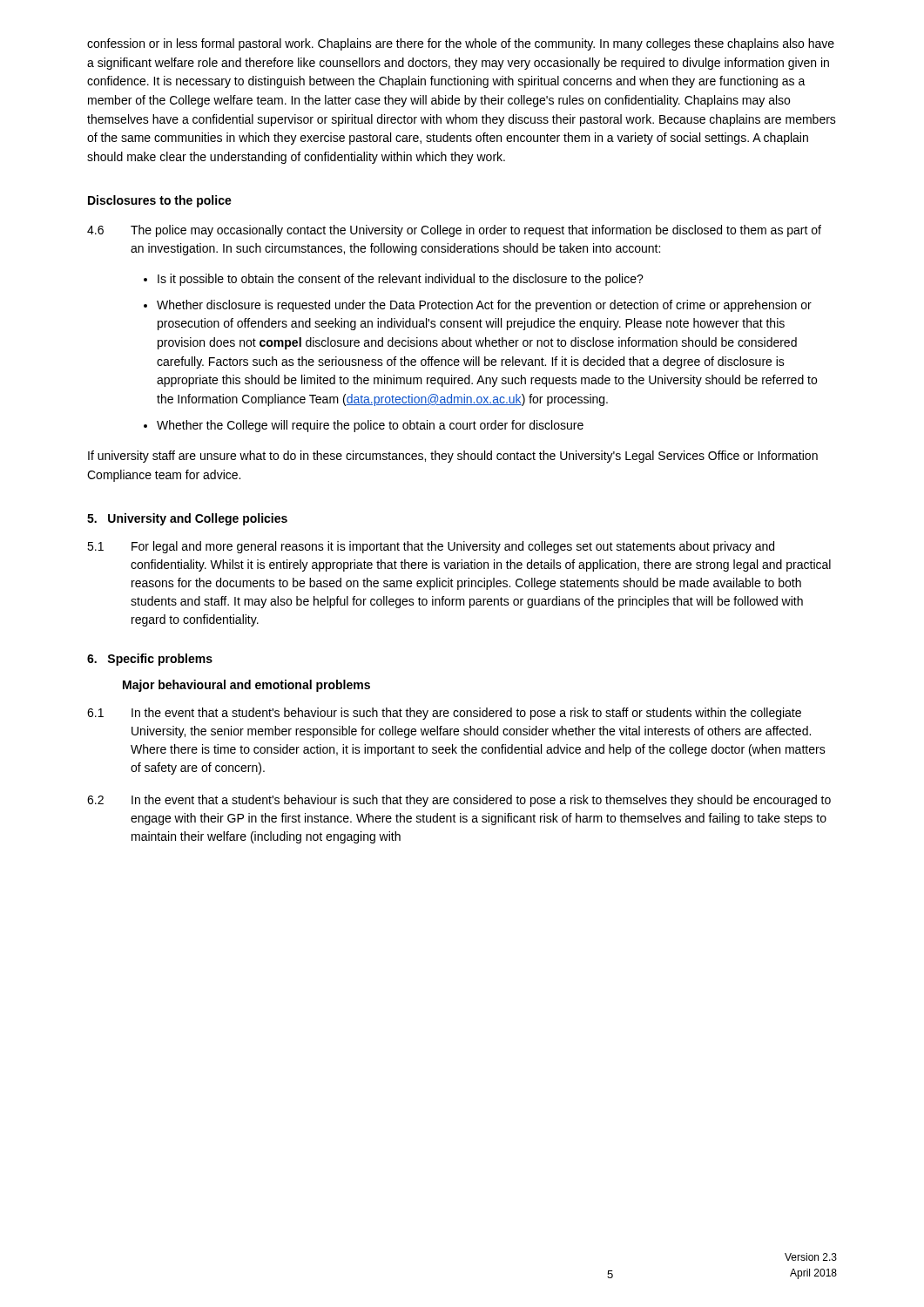Locate the element starting "6 The police may occasionally"
The height and width of the screenshot is (1307, 924).
tap(462, 239)
